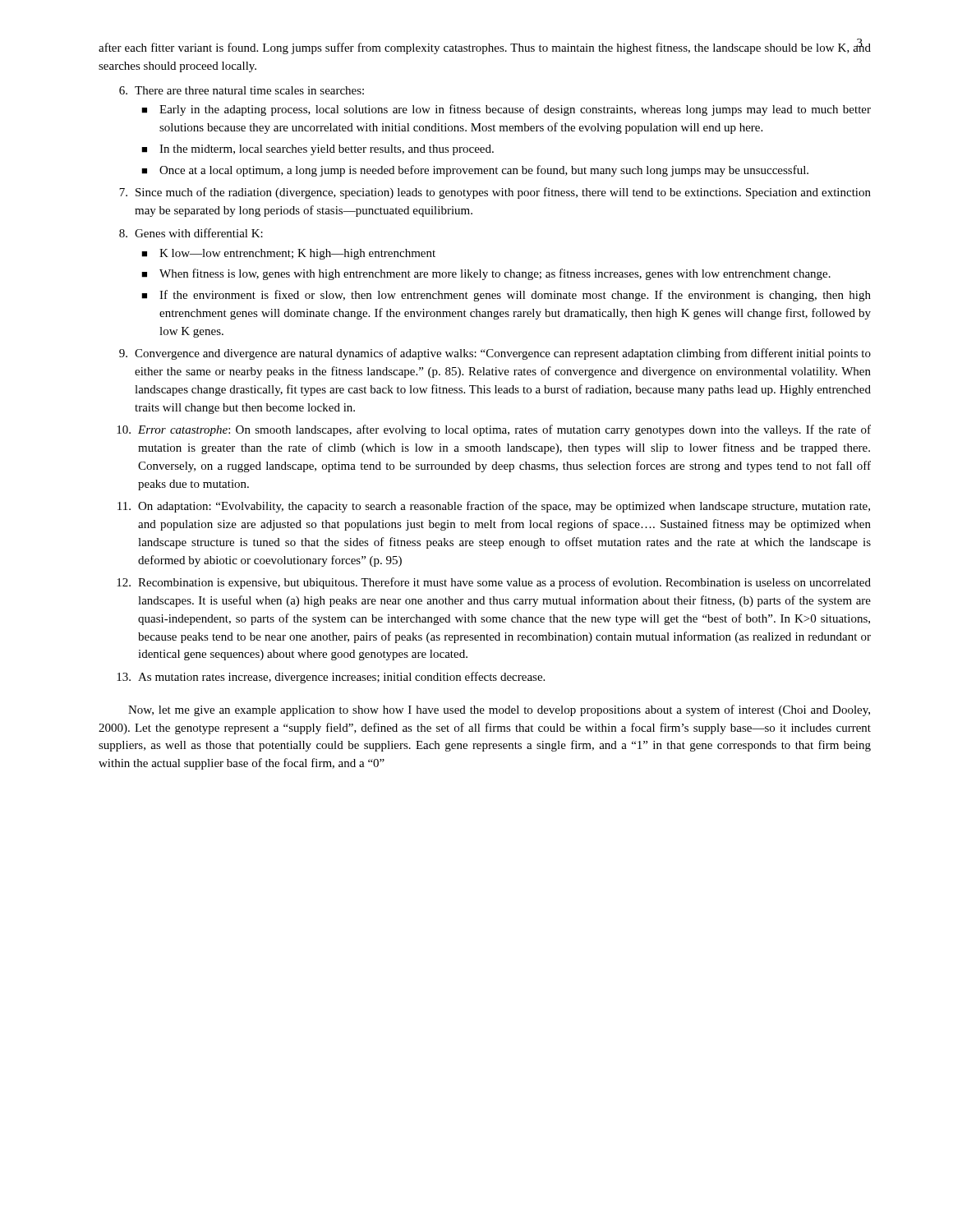Image resolution: width=953 pixels, height=1232 pixels.
Task: Find the list item that says "■ When fitness is low, genes"
Action: click(506, 274)
